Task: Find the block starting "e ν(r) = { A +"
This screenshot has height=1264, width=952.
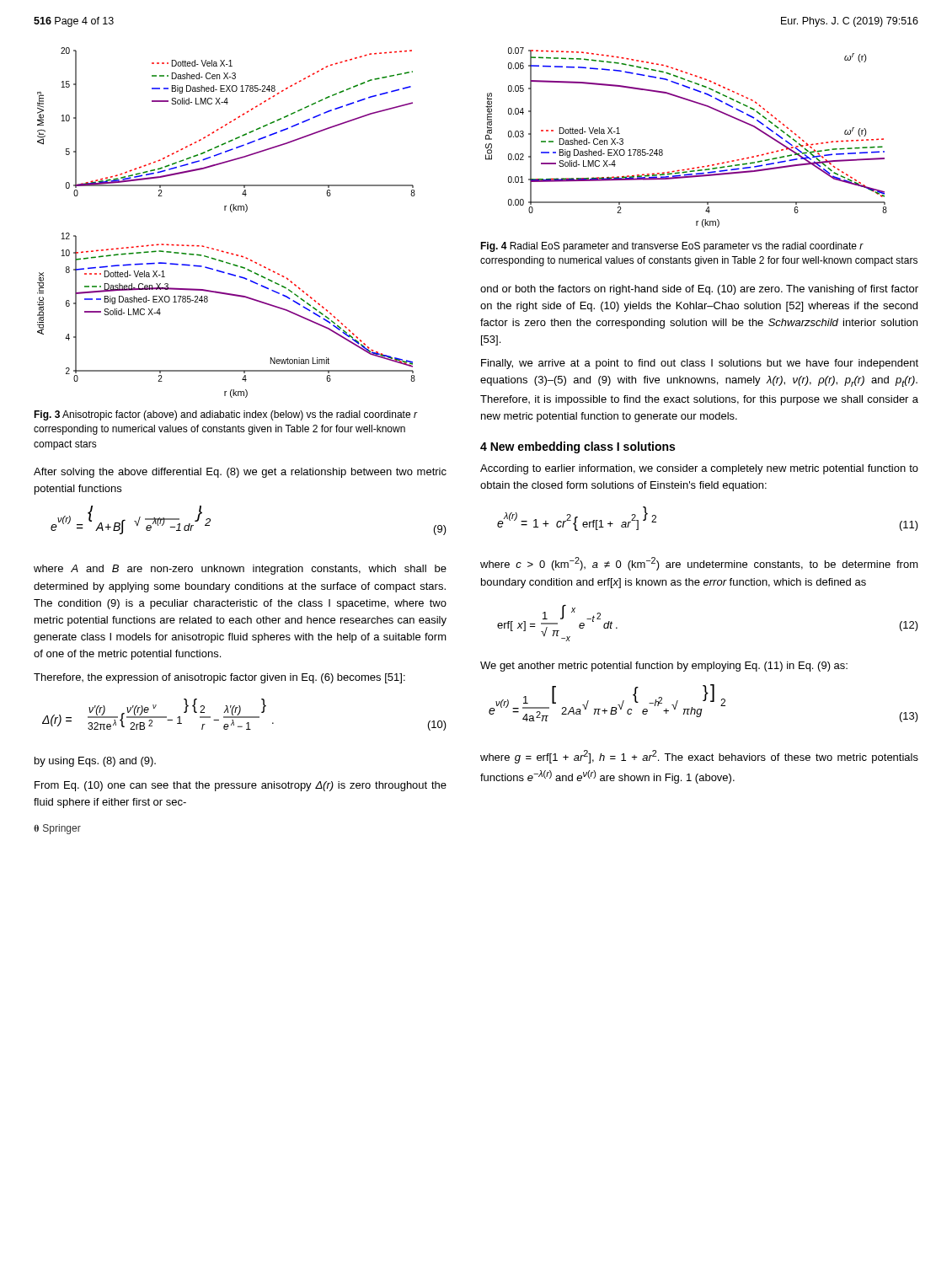Action: pos(119,523)
